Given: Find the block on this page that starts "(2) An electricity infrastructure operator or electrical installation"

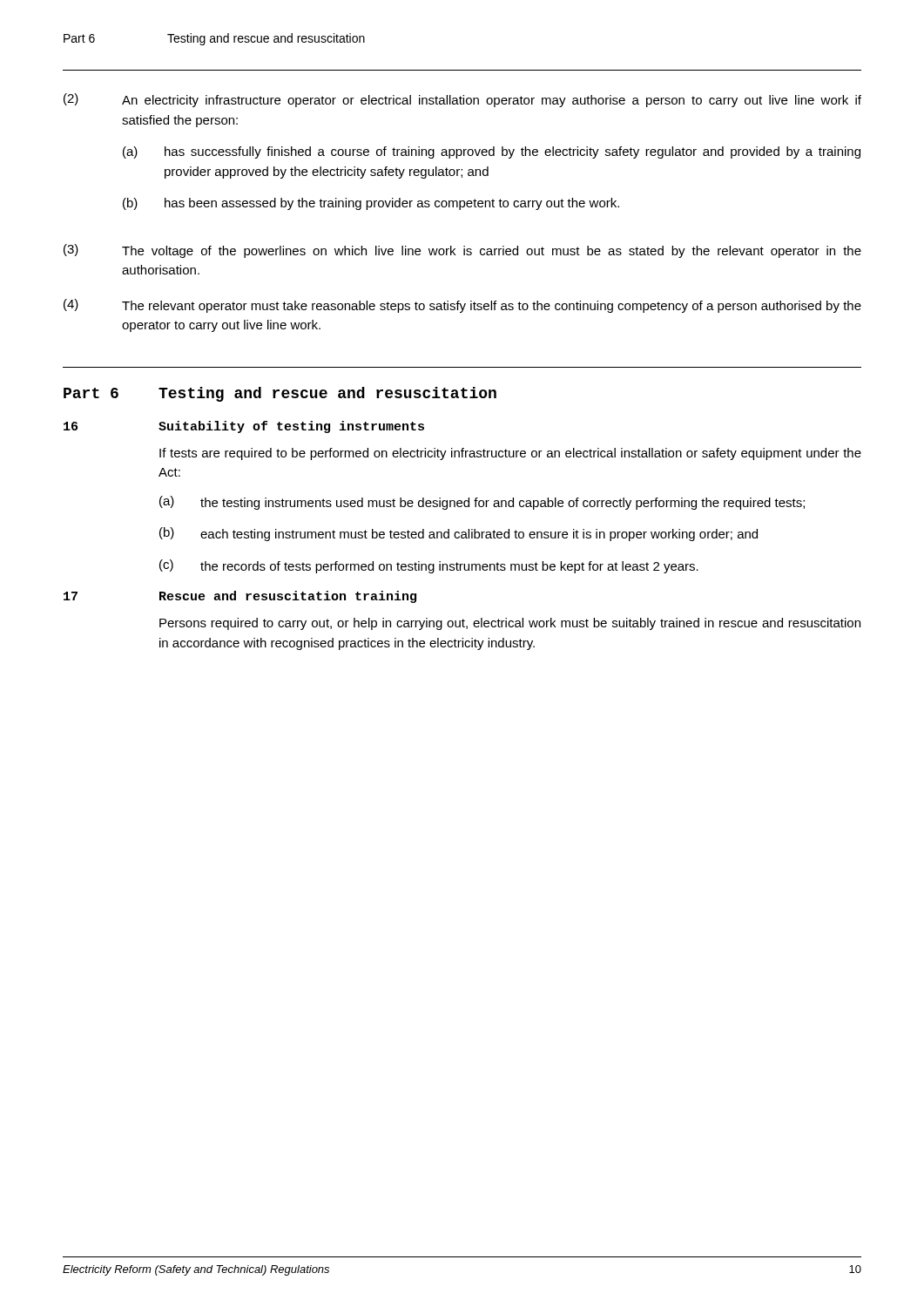Looking at the screenshot, I should tap(462, 158).
